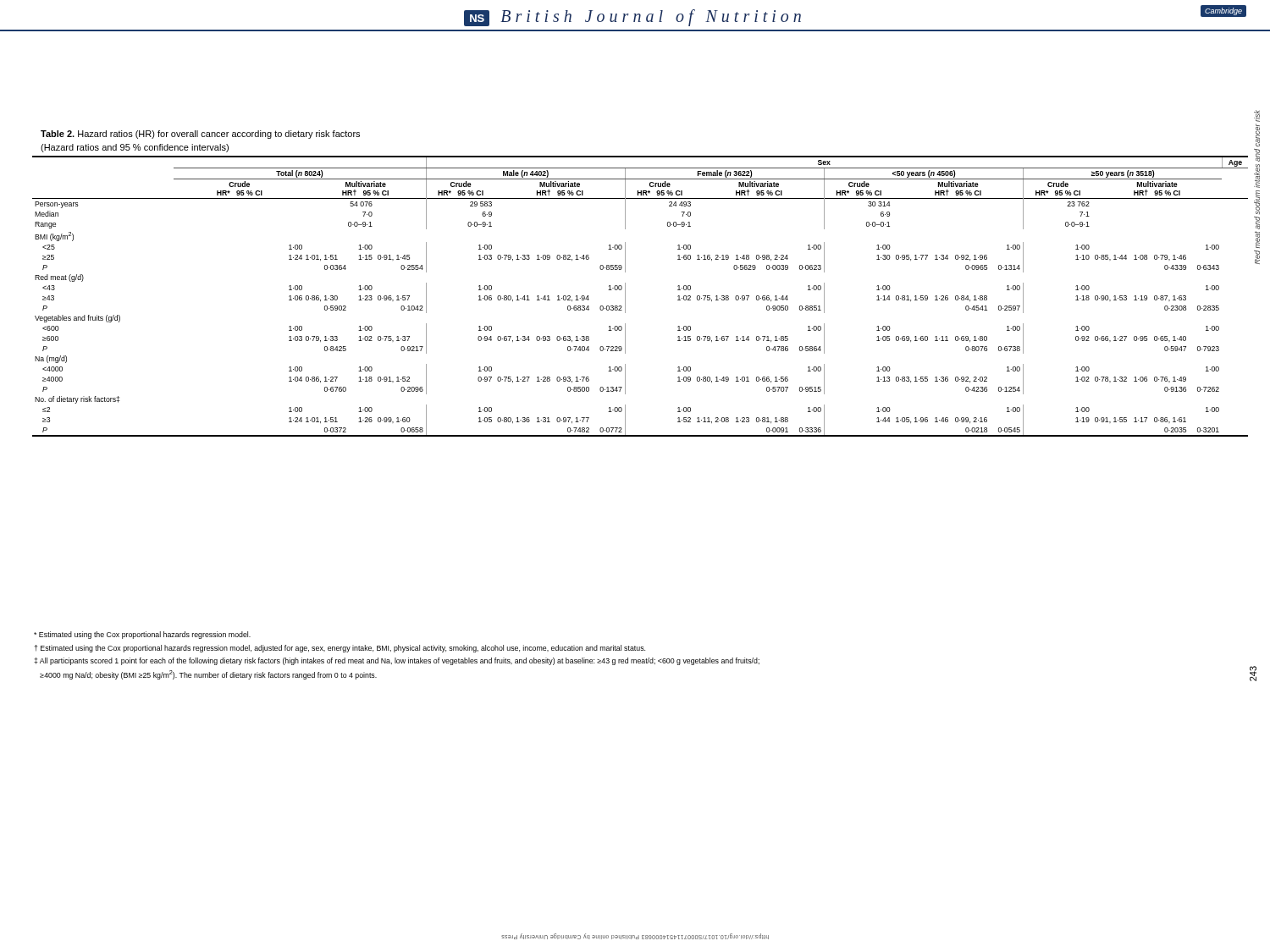The image size is (1270, 952).
Task: Find the passage starting "(Hazard ratios and 95 % confidence"
Action: tap(135, 147)
